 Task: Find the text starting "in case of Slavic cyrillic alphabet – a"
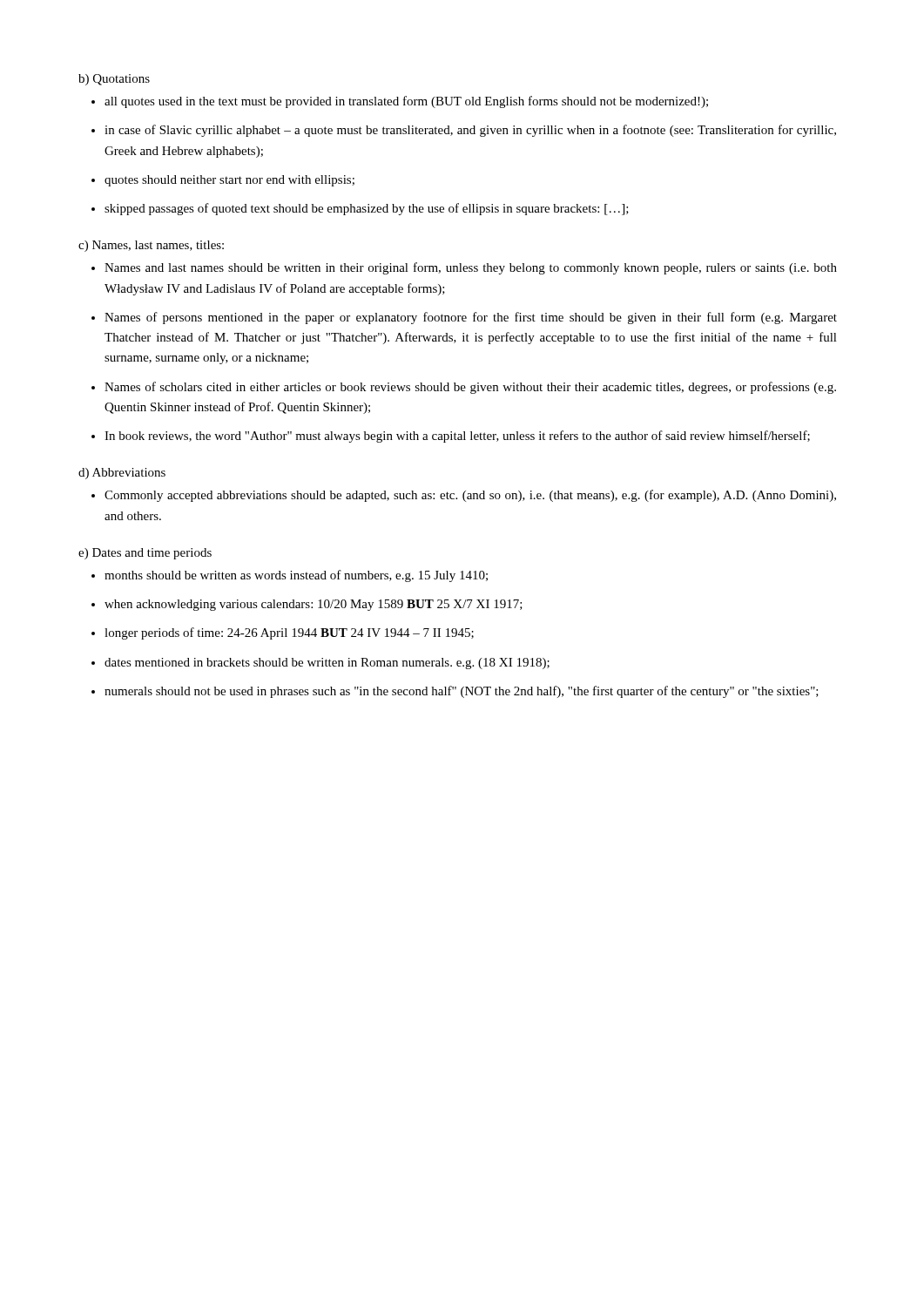coord(471,140)
